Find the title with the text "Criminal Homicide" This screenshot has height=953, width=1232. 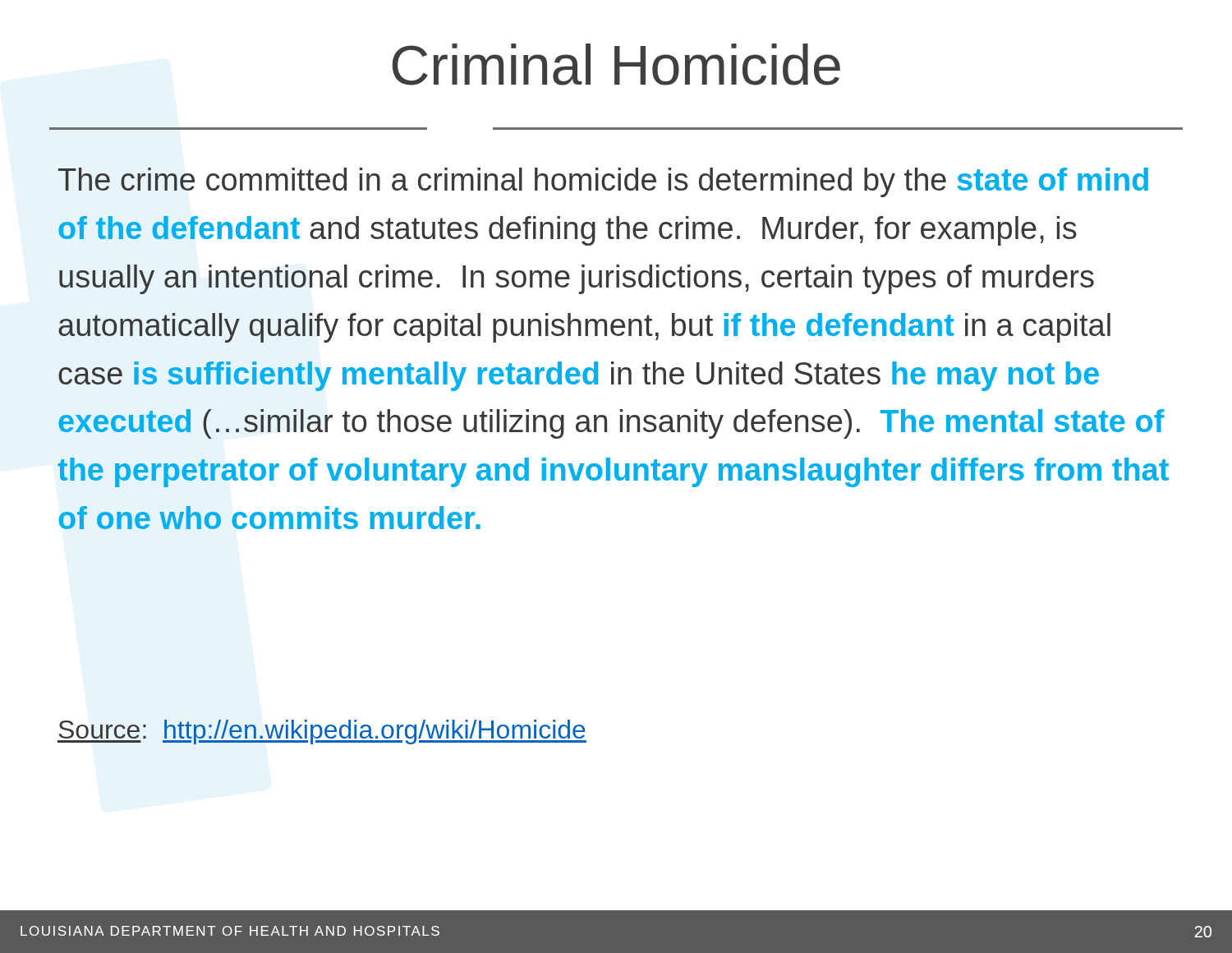616,65
